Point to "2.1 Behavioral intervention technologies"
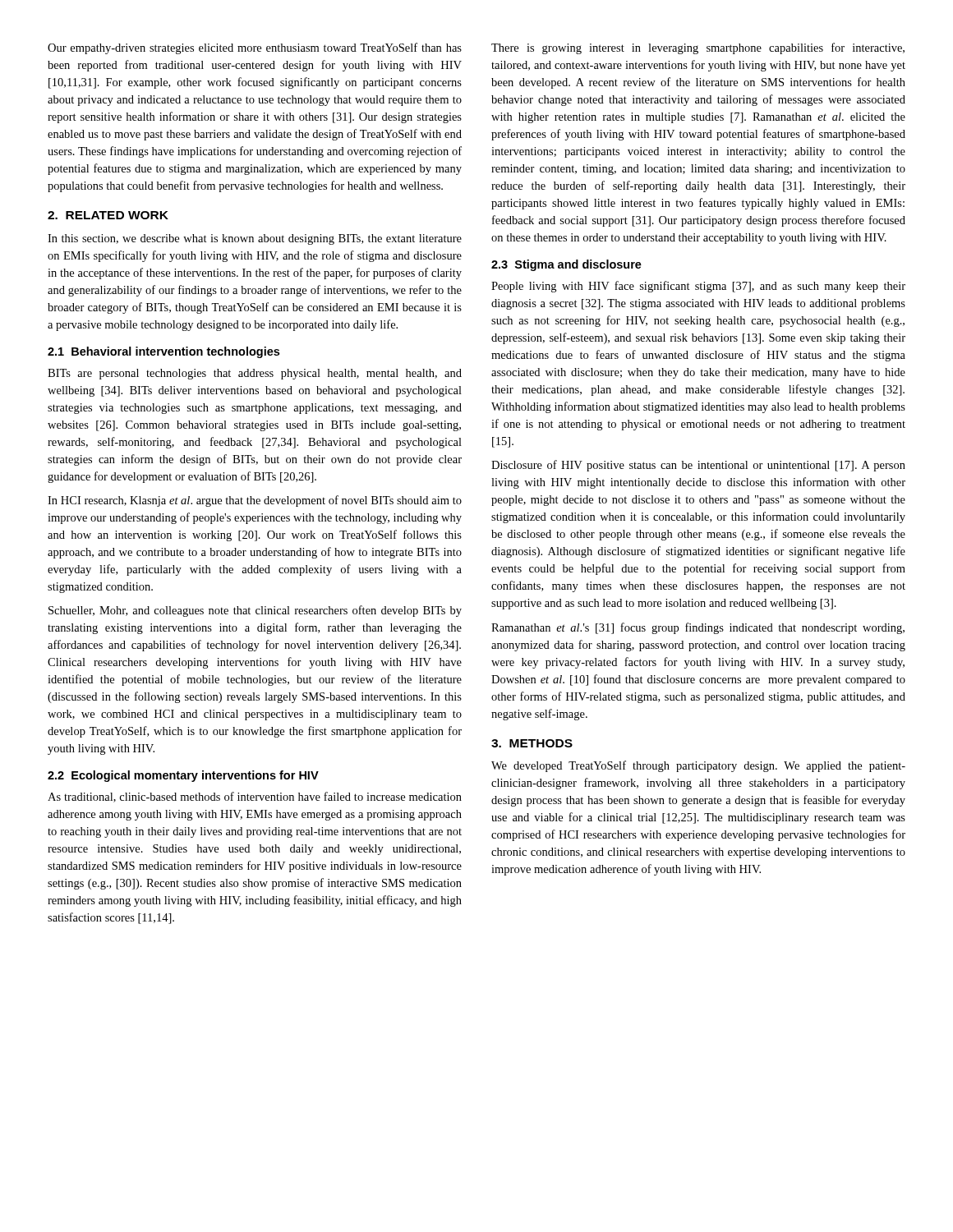The width and height of the screenshot is (953, 1232). tap(255, 352)
